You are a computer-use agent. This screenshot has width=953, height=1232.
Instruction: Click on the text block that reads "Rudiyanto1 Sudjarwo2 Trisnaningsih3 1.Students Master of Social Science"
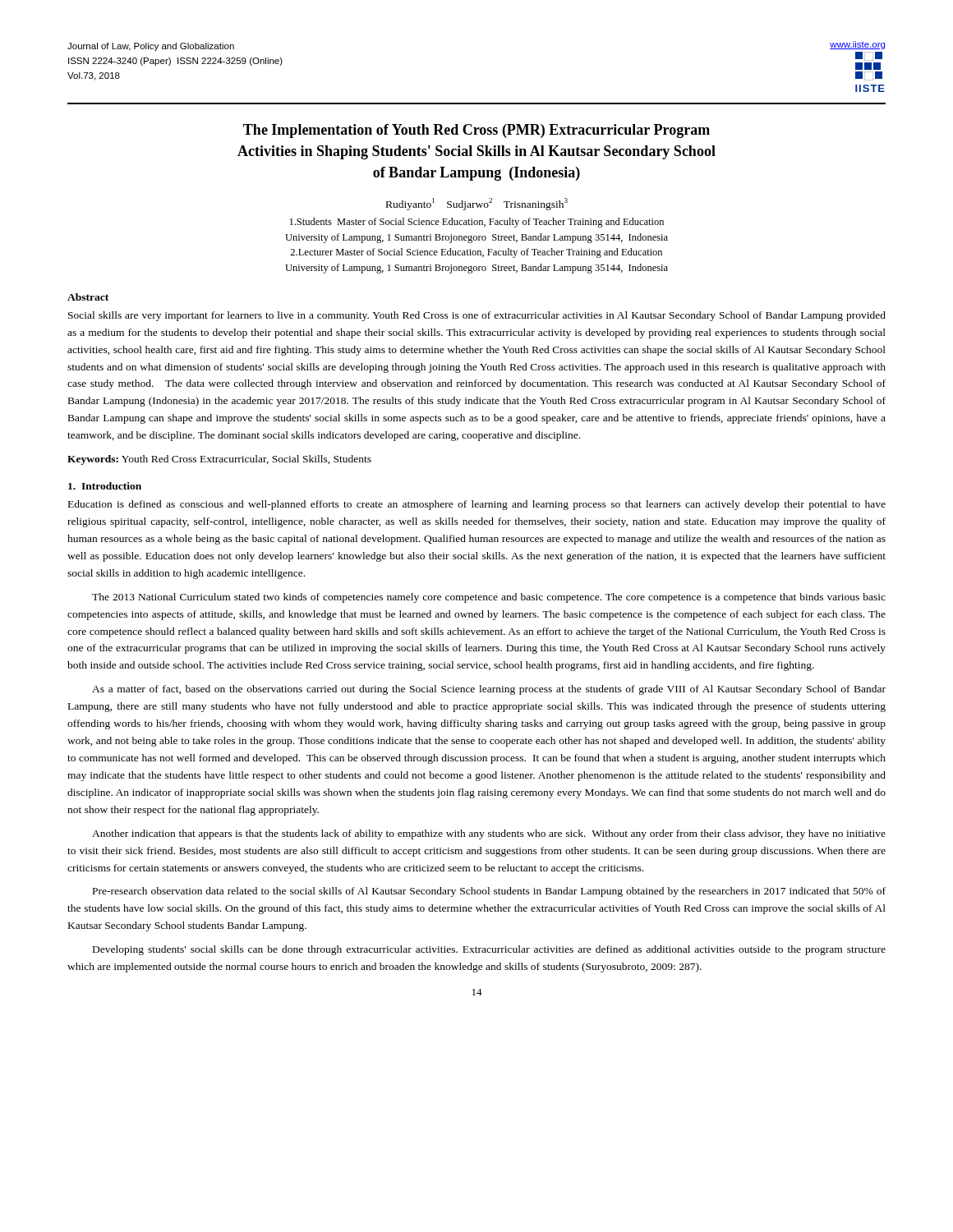476,236
